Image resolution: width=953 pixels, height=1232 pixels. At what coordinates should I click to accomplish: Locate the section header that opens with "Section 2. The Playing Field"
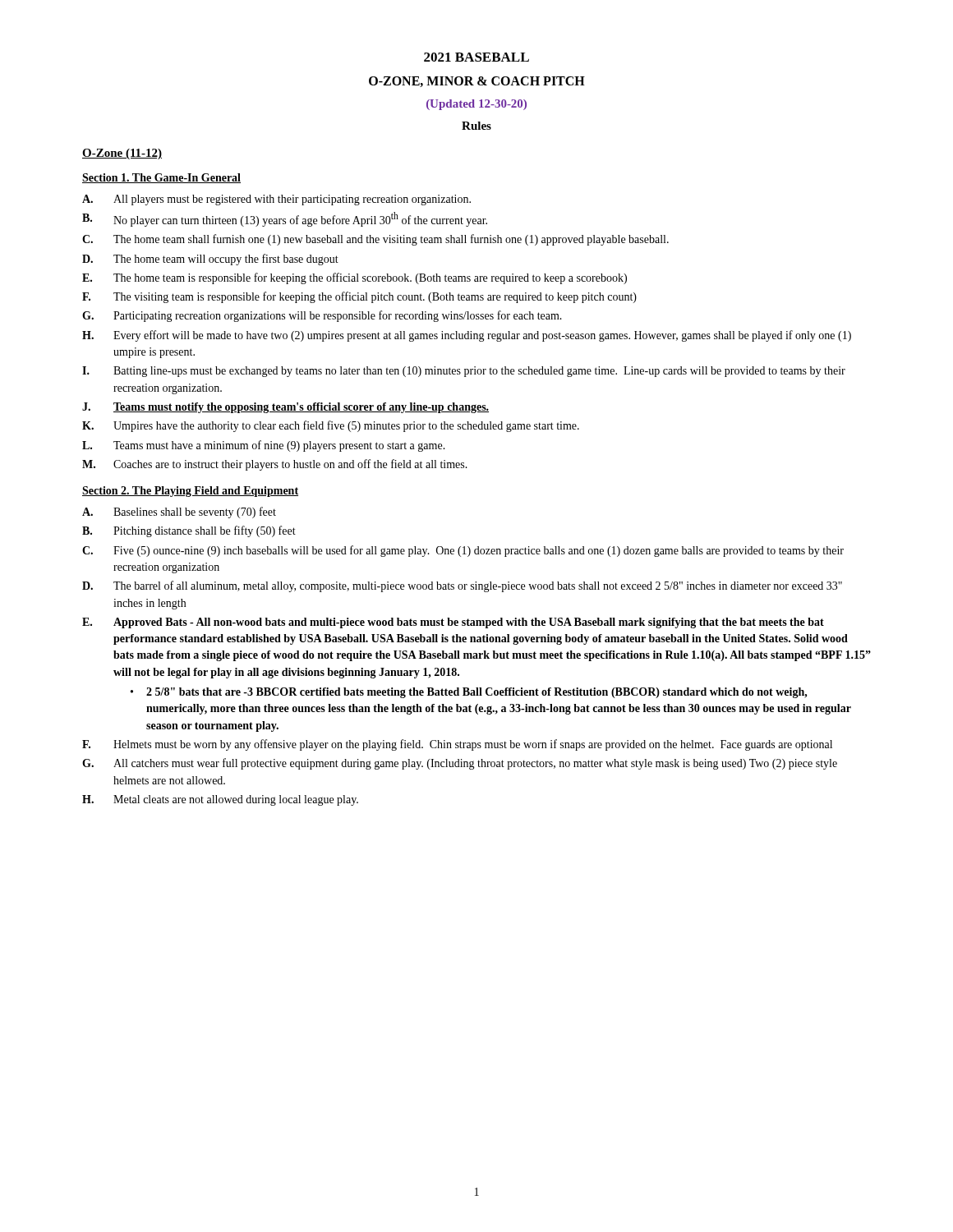pos(190,492)
